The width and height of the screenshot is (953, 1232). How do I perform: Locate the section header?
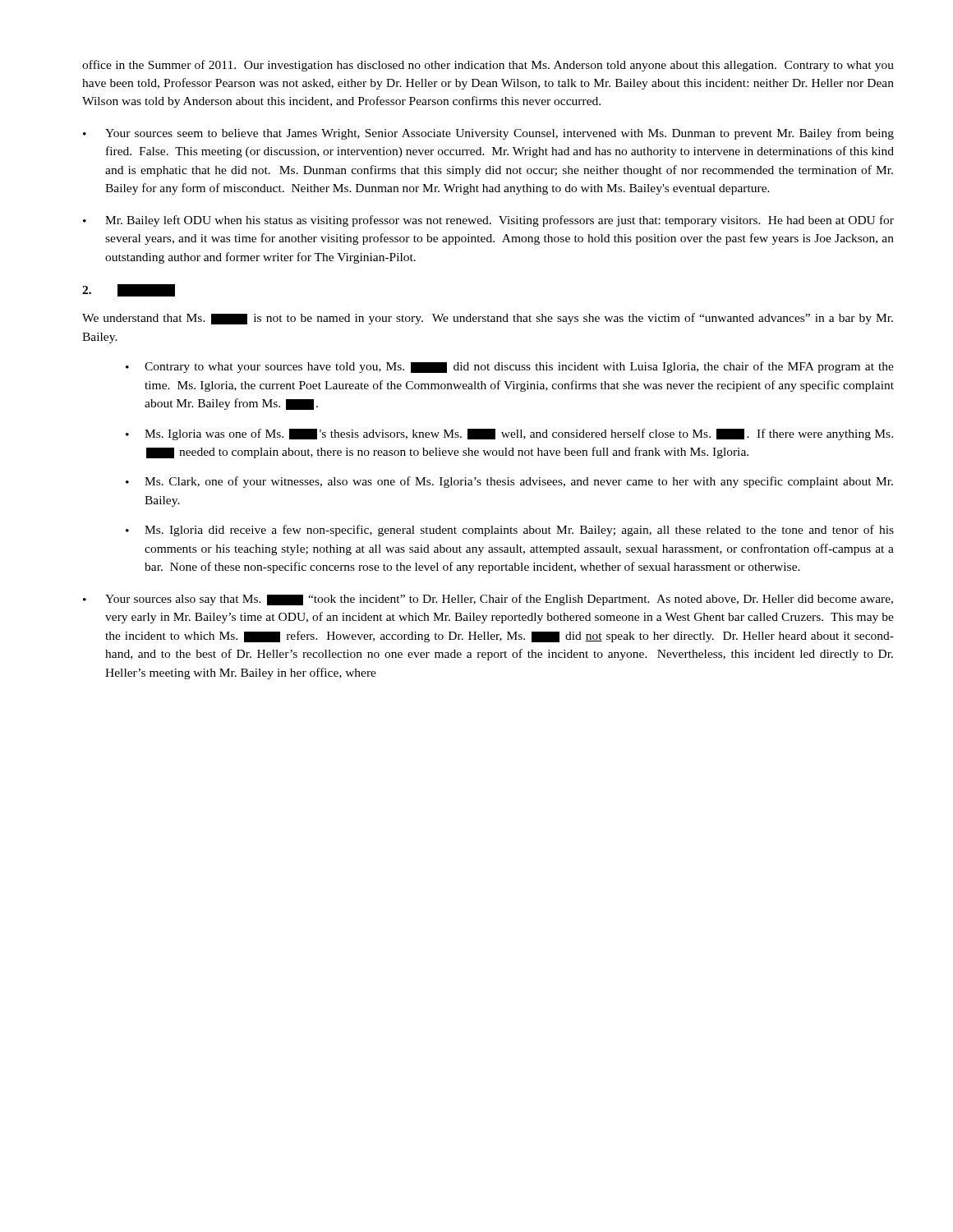(129, 290)
